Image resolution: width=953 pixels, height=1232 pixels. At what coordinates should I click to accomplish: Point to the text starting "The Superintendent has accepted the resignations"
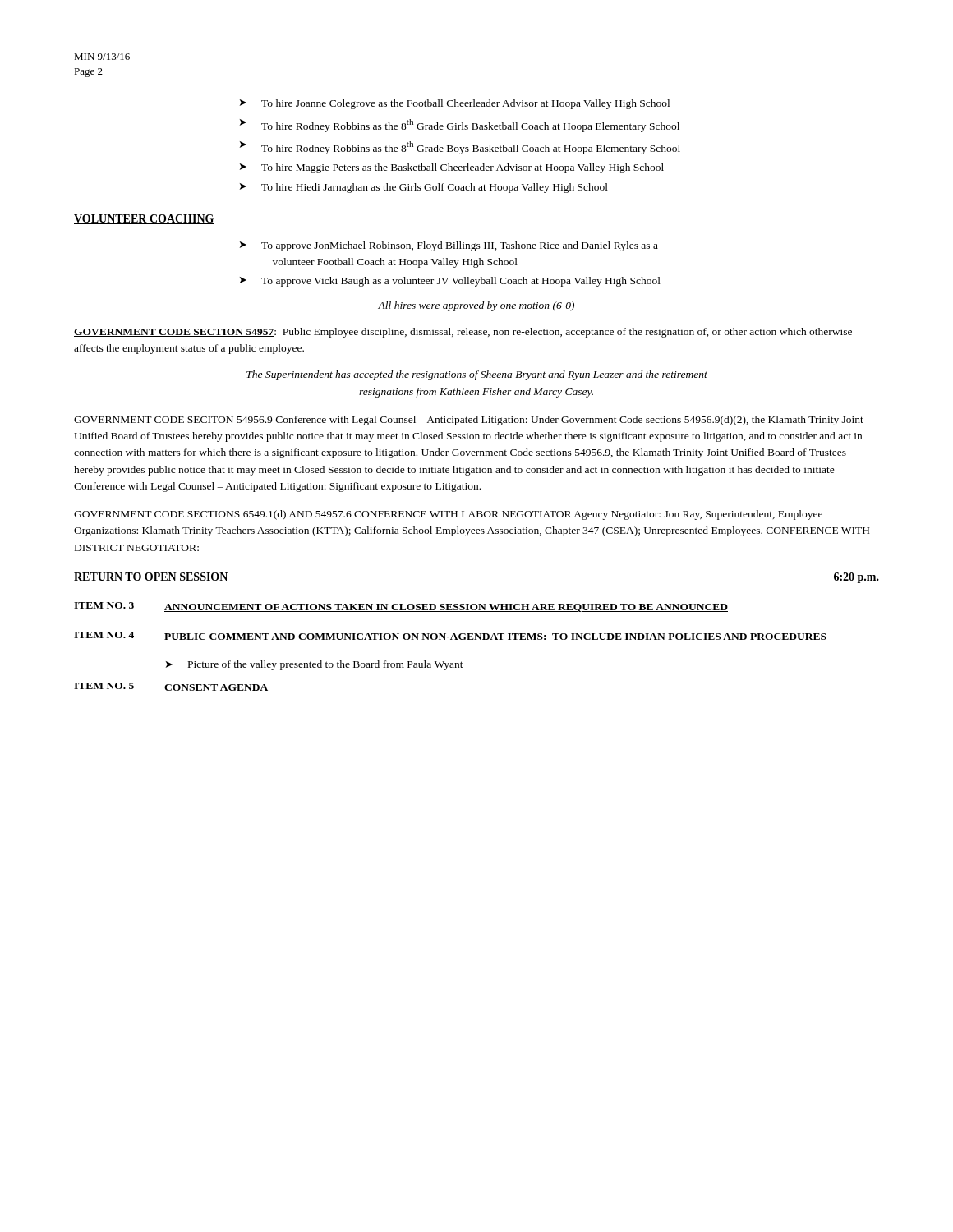coord(476,383)
